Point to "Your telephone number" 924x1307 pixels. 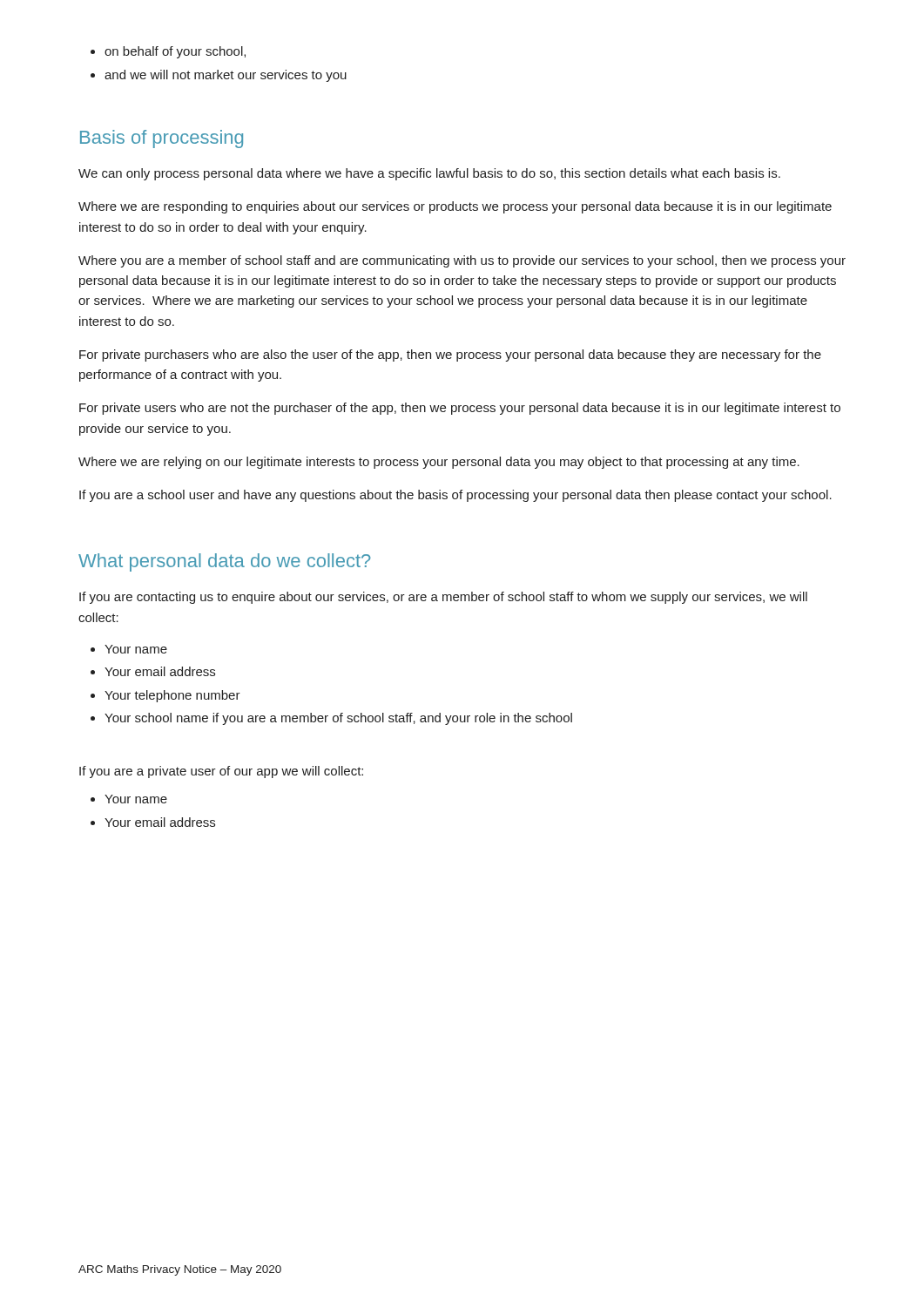click(172, 696)
